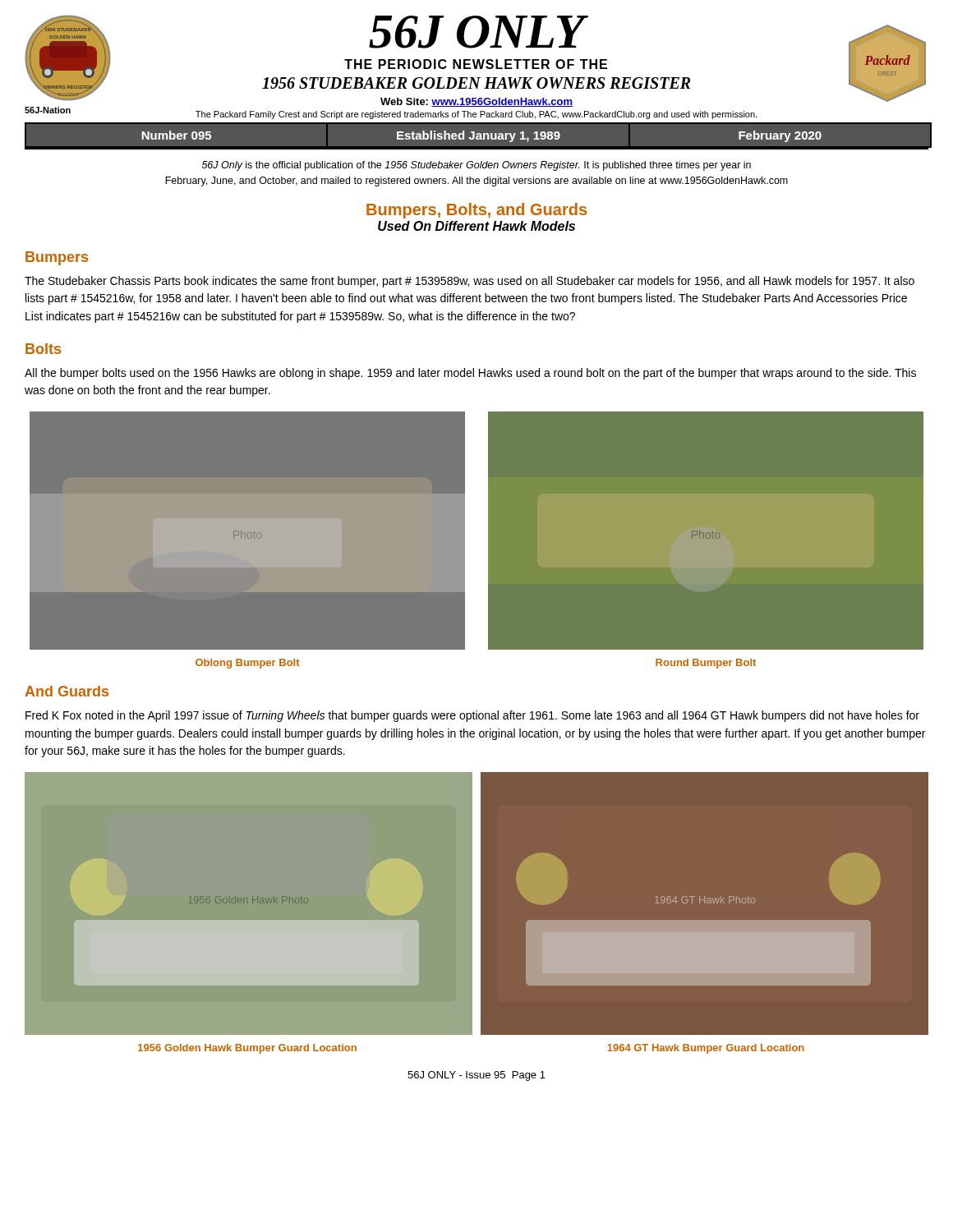Select the block starting "Fred K Fox noted in the"
953x1232 pixels.
tap(476, 734)
